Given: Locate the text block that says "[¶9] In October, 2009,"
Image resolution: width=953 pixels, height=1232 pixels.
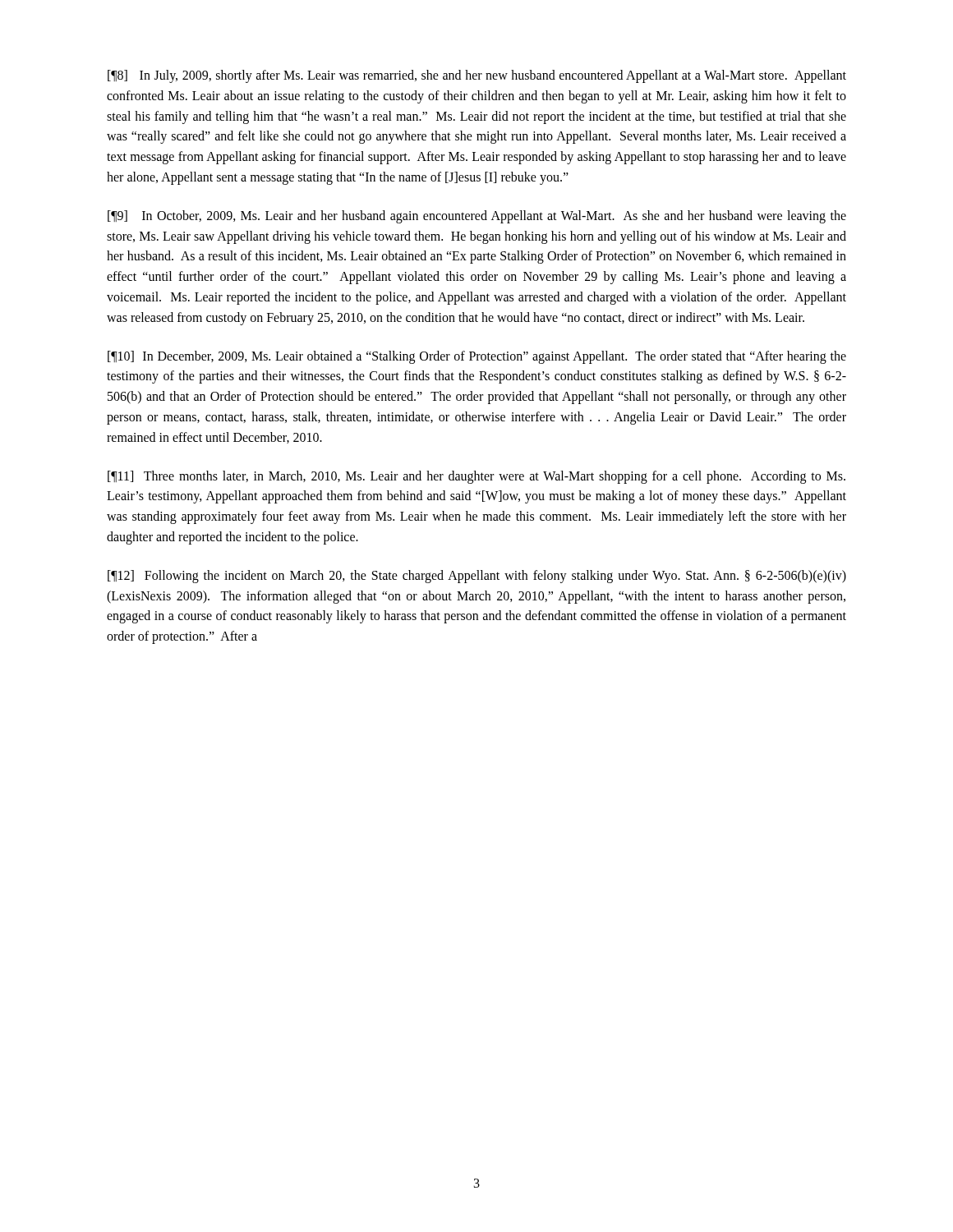Looking at the screenshot, I should (x=476, y=266).
